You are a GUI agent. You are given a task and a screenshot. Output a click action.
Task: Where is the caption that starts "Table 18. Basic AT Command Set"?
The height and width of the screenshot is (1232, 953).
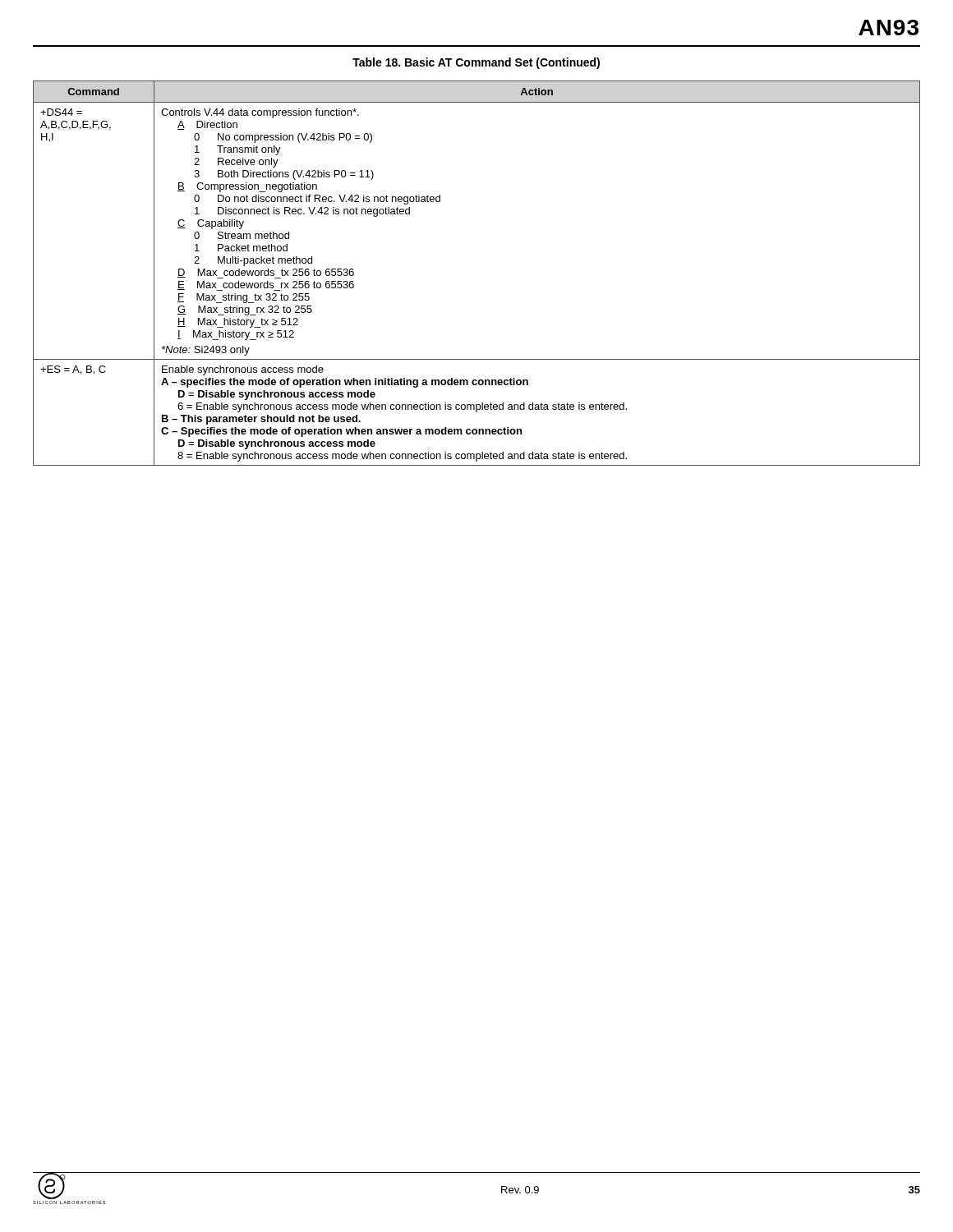click(x=476, y=62)
